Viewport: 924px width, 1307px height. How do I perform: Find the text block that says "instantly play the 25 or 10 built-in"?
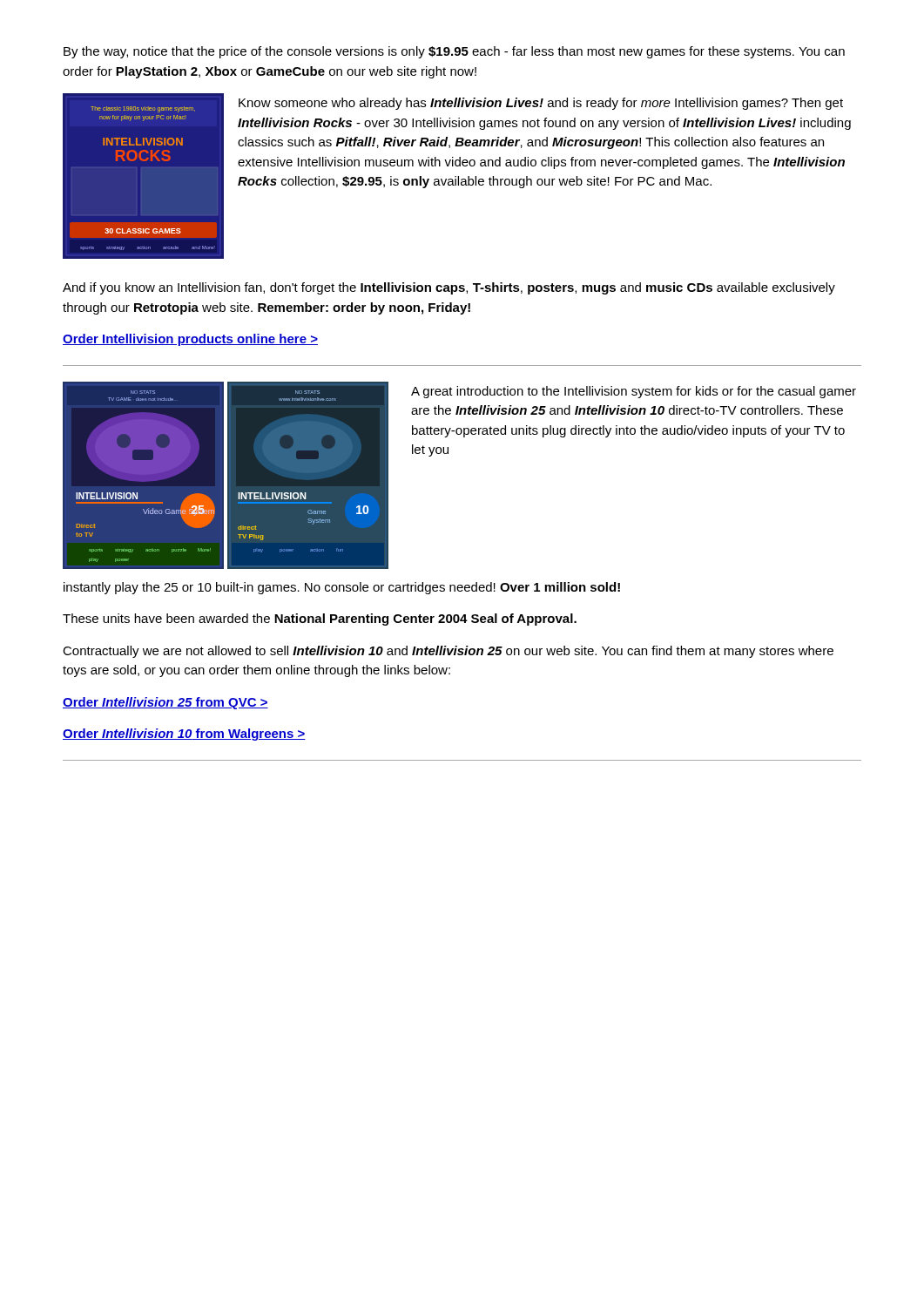pyautogui.click(x=342, y=586)
